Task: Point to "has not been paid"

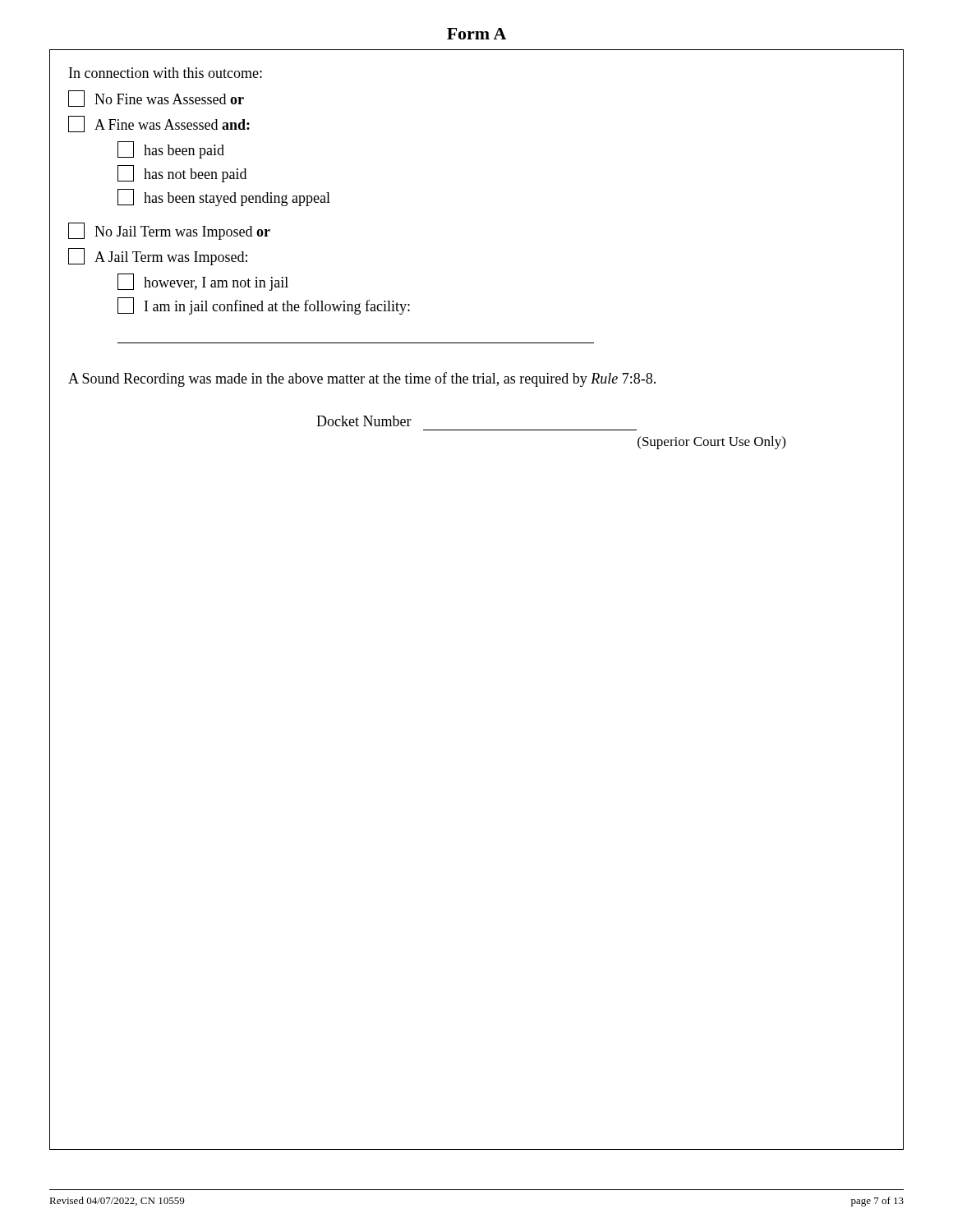Action: click(x=182, y=175)
